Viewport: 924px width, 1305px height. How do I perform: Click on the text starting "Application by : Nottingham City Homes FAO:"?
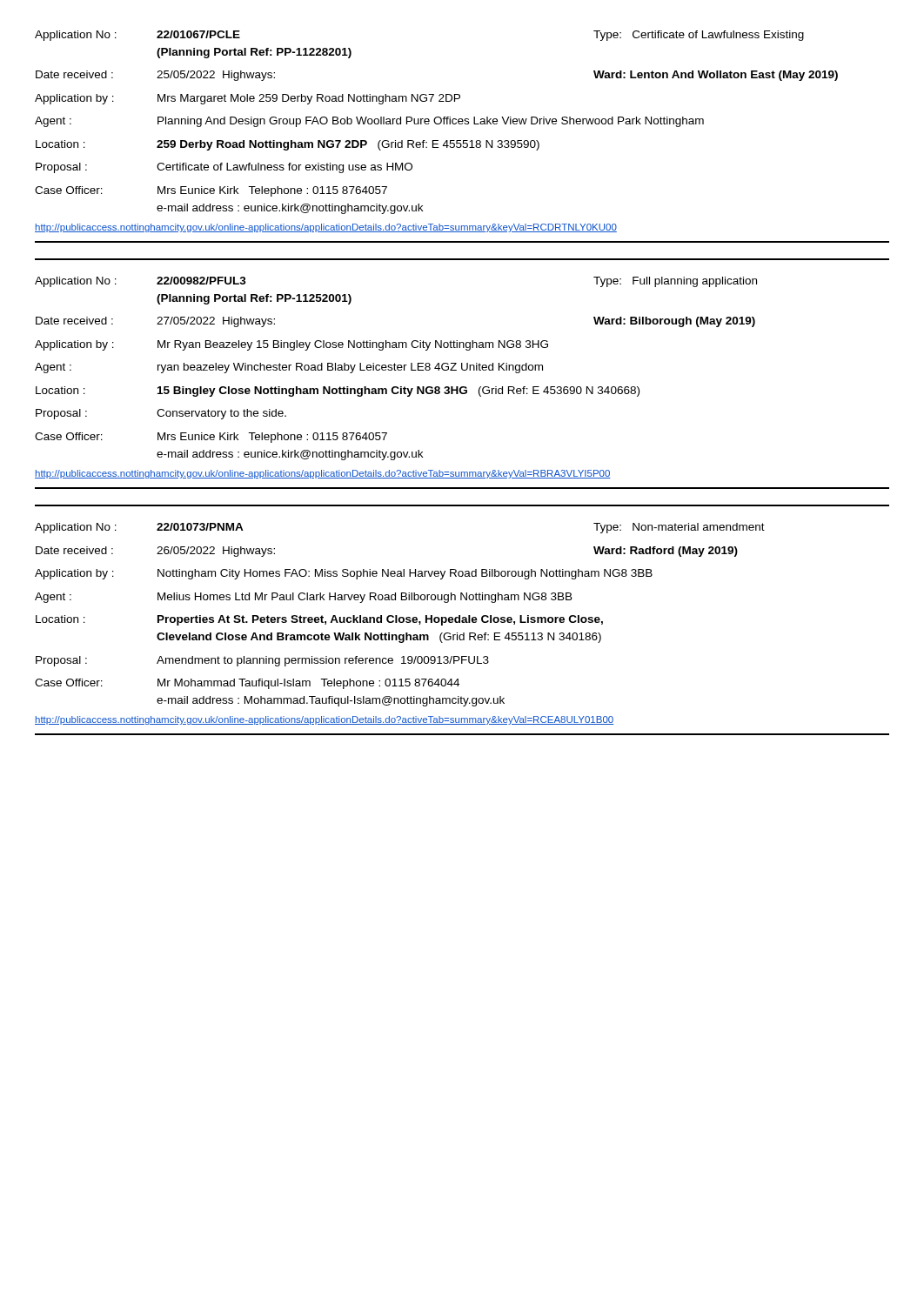(x=462, y=573)
